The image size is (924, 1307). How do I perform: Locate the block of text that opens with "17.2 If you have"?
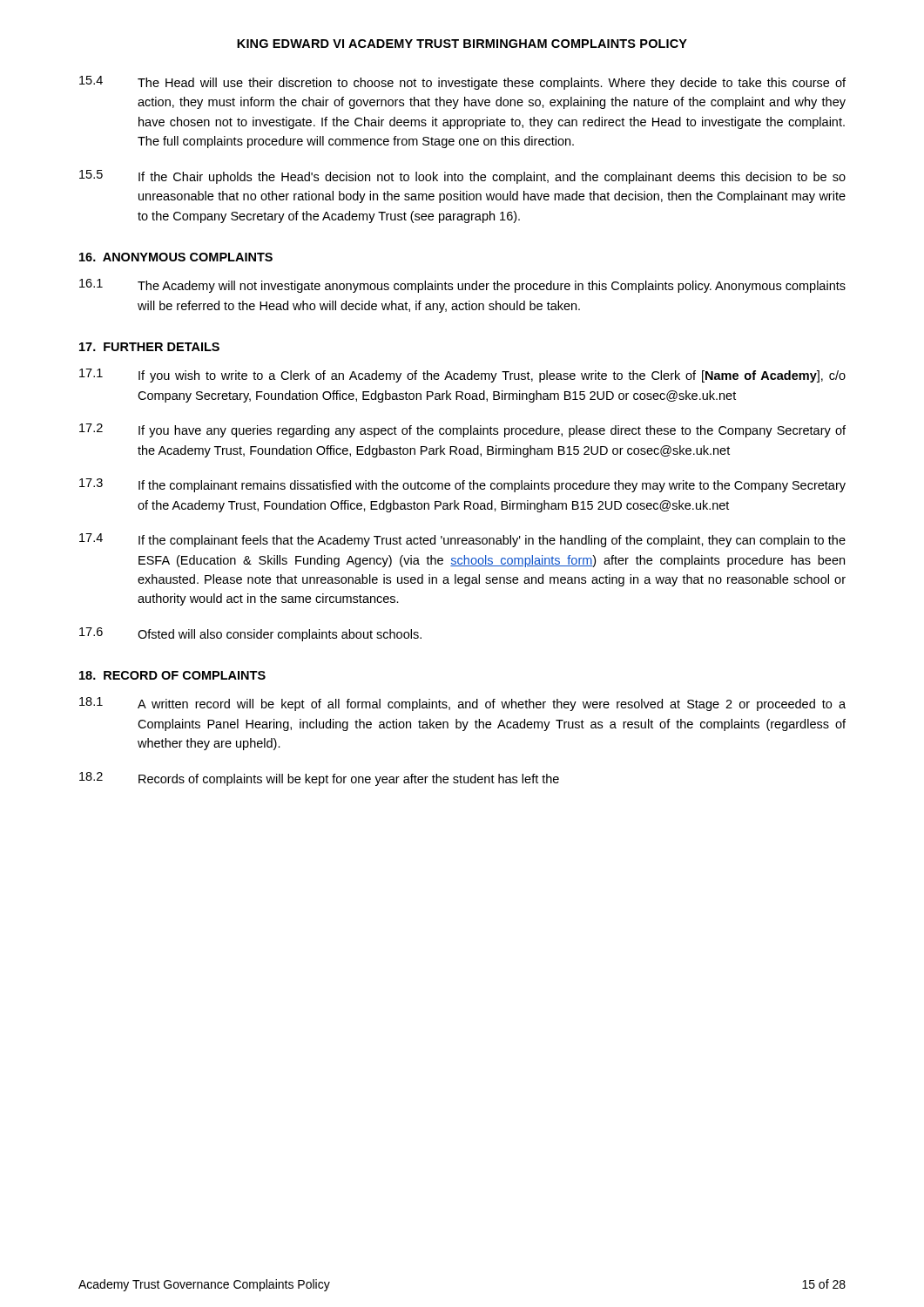click(462, 441)
